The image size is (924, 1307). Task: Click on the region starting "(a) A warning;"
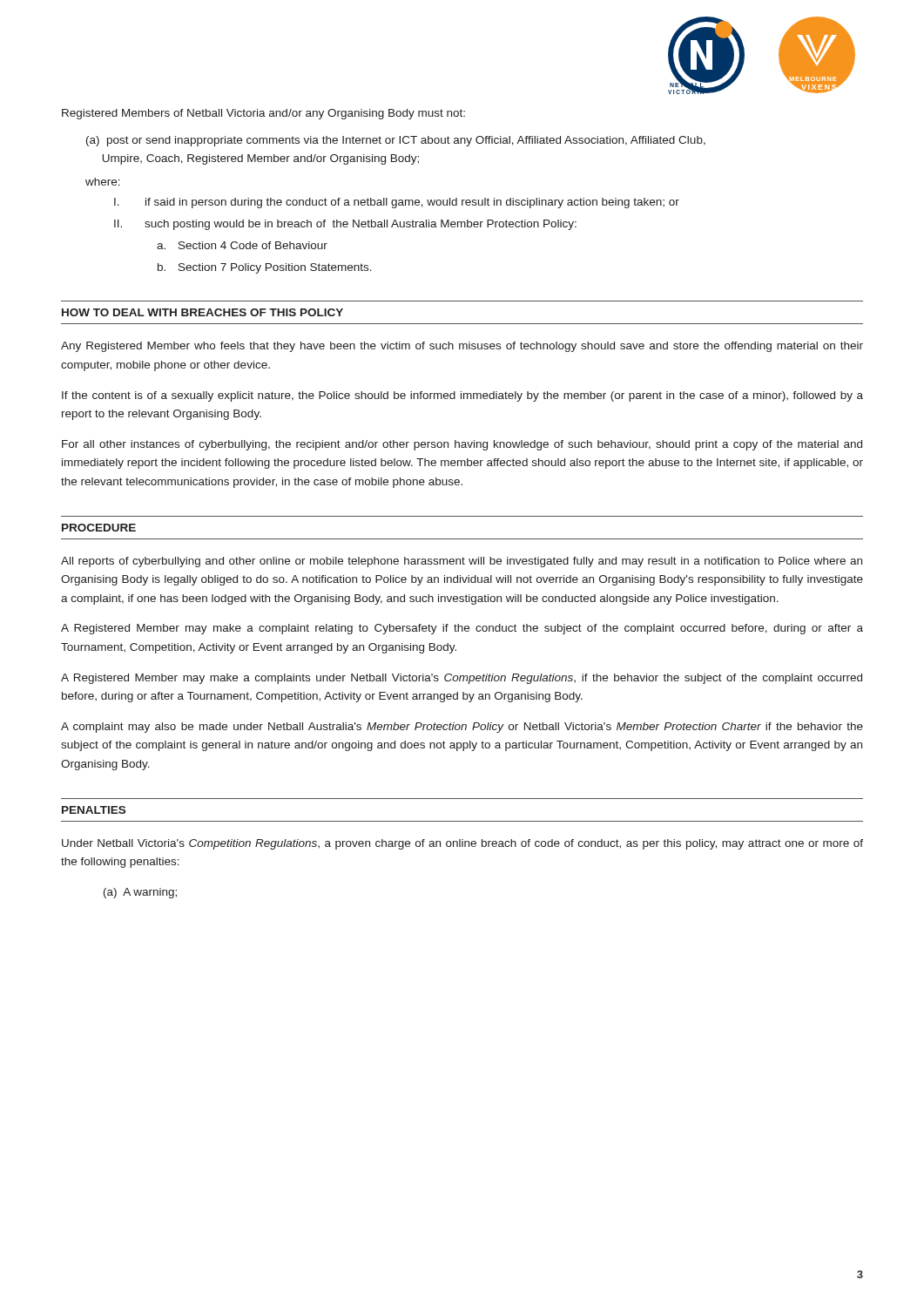[x=140, y=892]
